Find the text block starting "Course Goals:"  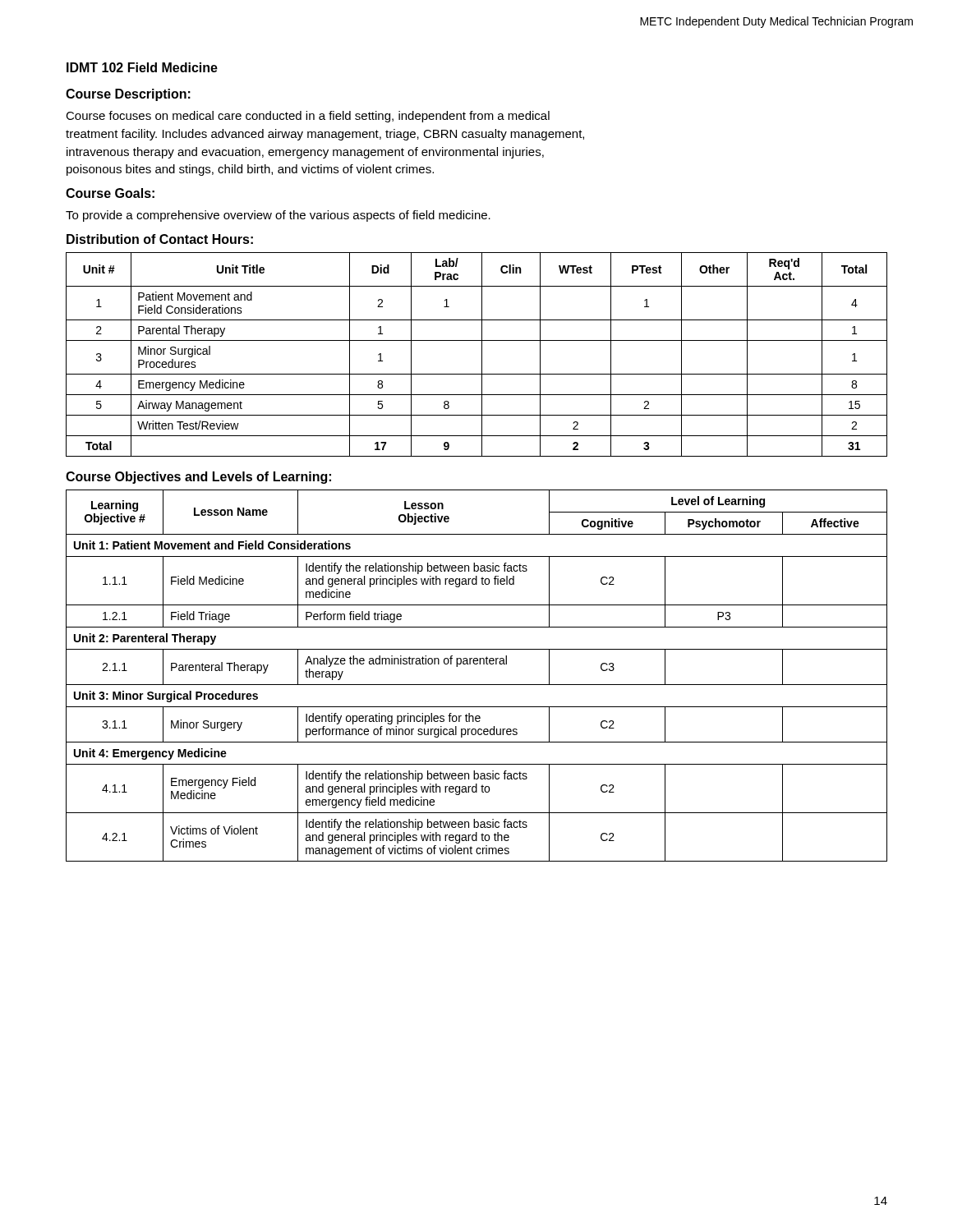[x=111, y=193]
